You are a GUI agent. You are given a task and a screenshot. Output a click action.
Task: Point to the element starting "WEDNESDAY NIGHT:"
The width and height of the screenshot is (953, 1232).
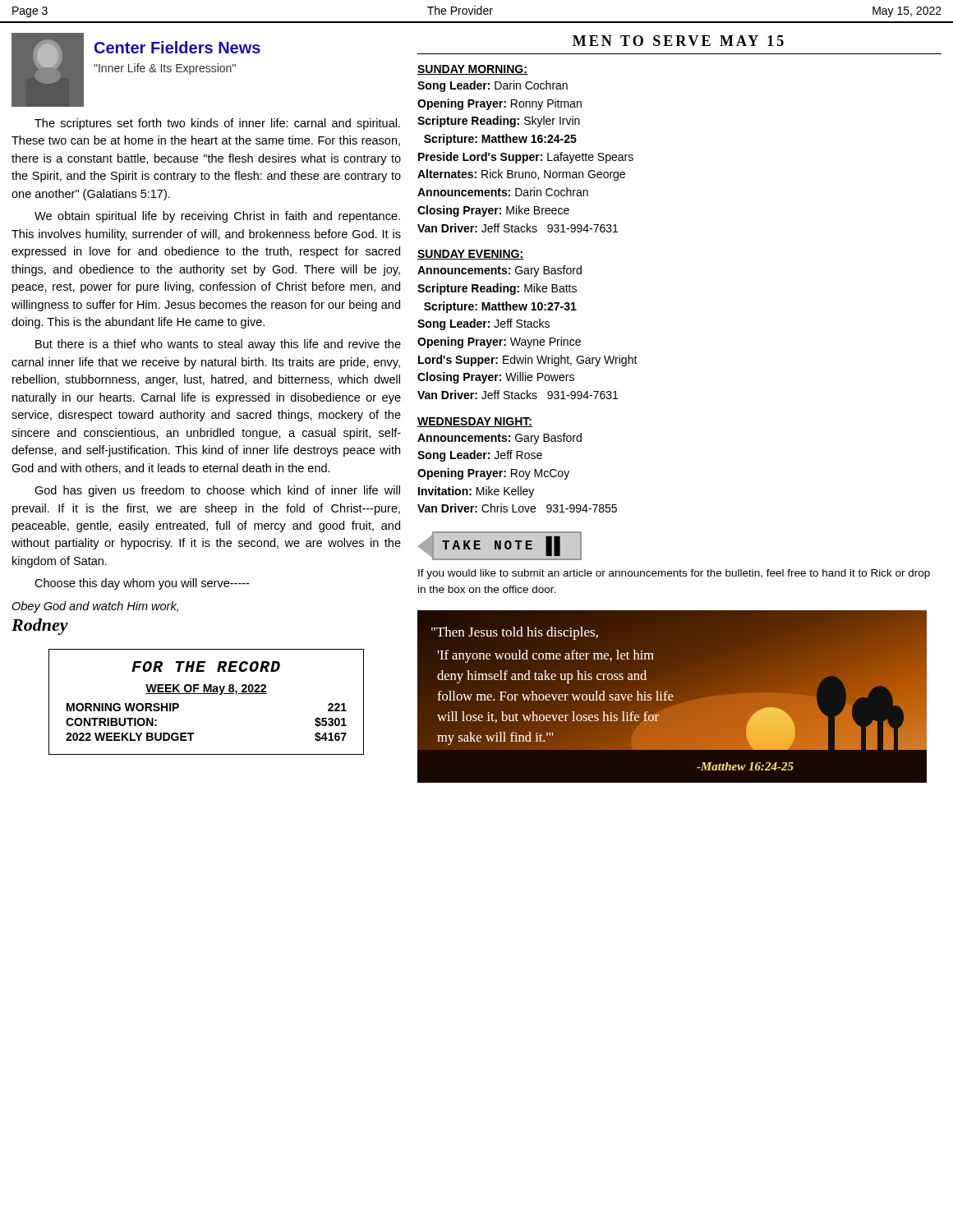475,421
